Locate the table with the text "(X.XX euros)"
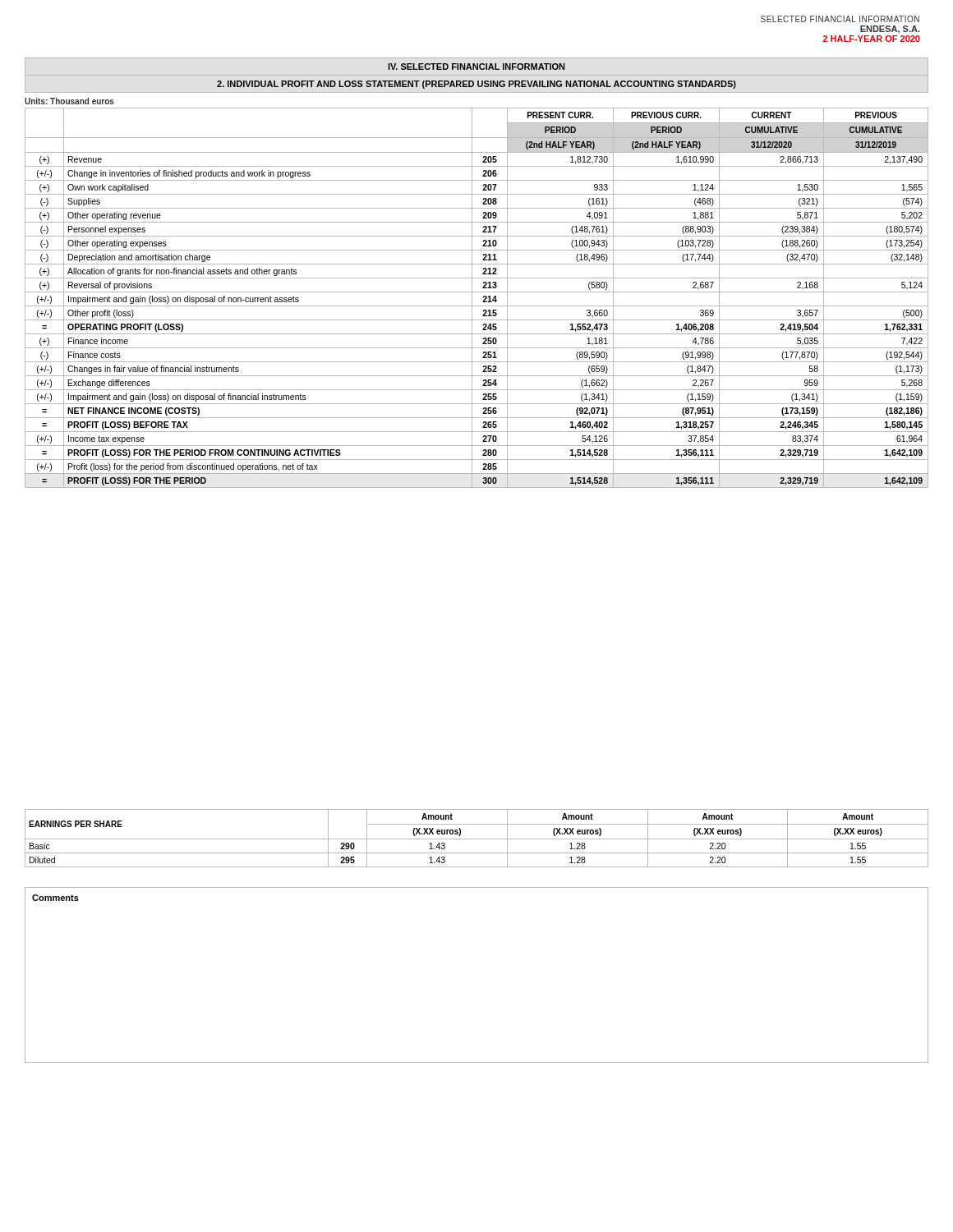 [476, 838]
